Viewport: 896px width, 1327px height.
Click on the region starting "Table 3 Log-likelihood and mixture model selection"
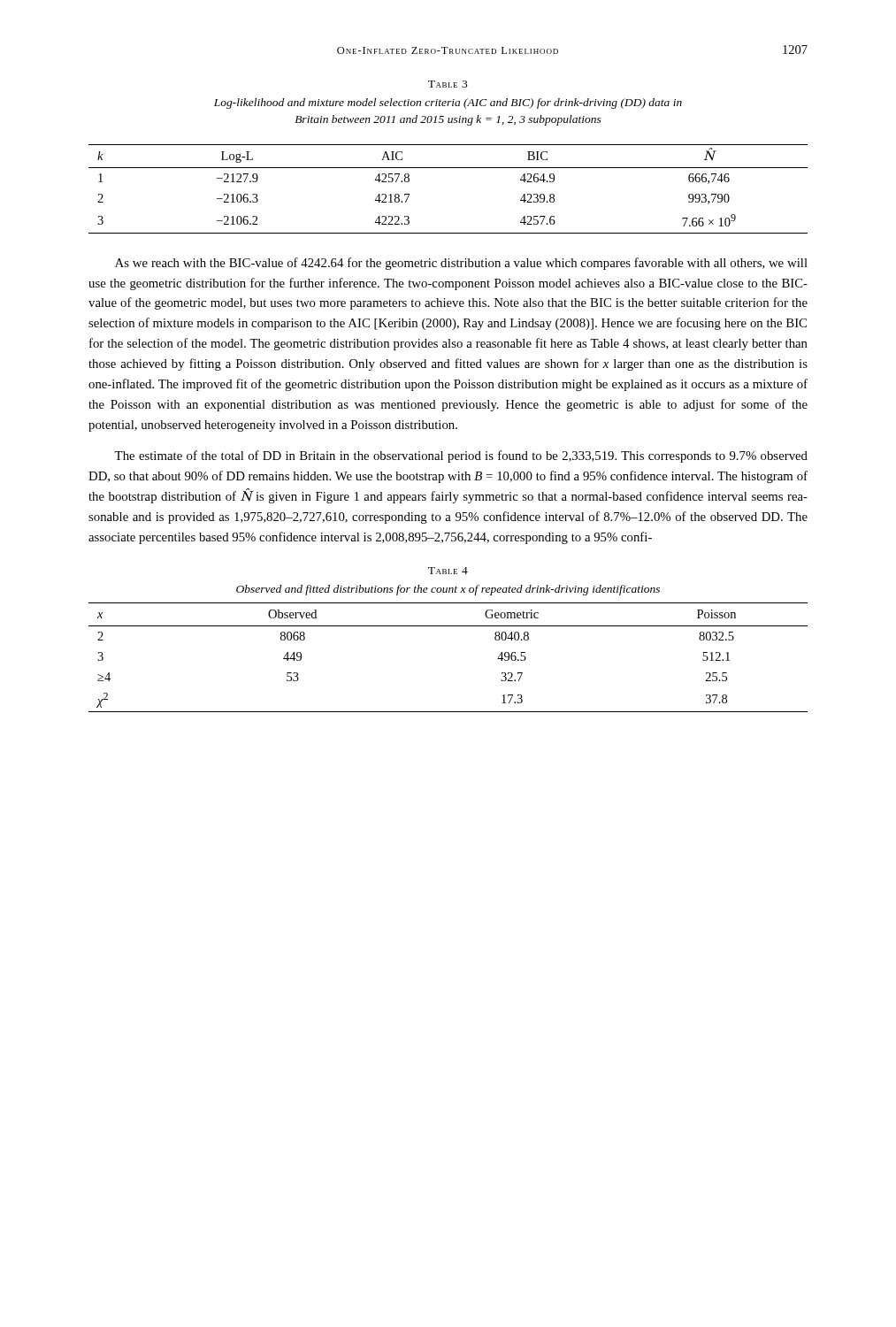pyautogui.click(x=448, y=103)
